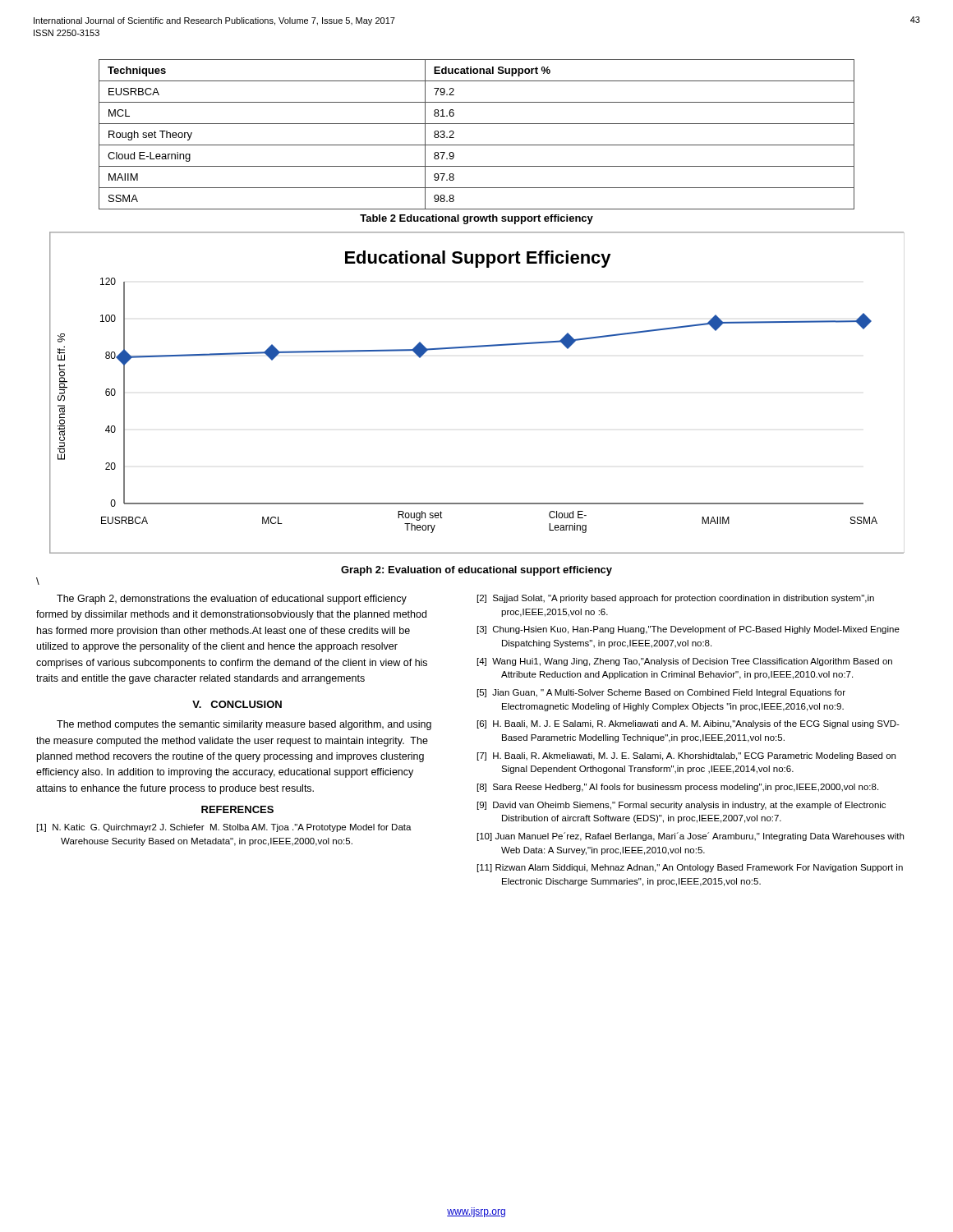Viewport: 953px width, 1232px height.
Task: Navigate to the text starting "Graph 2: Evaluation of educational support efficiency"
Action: pos(476,570)
